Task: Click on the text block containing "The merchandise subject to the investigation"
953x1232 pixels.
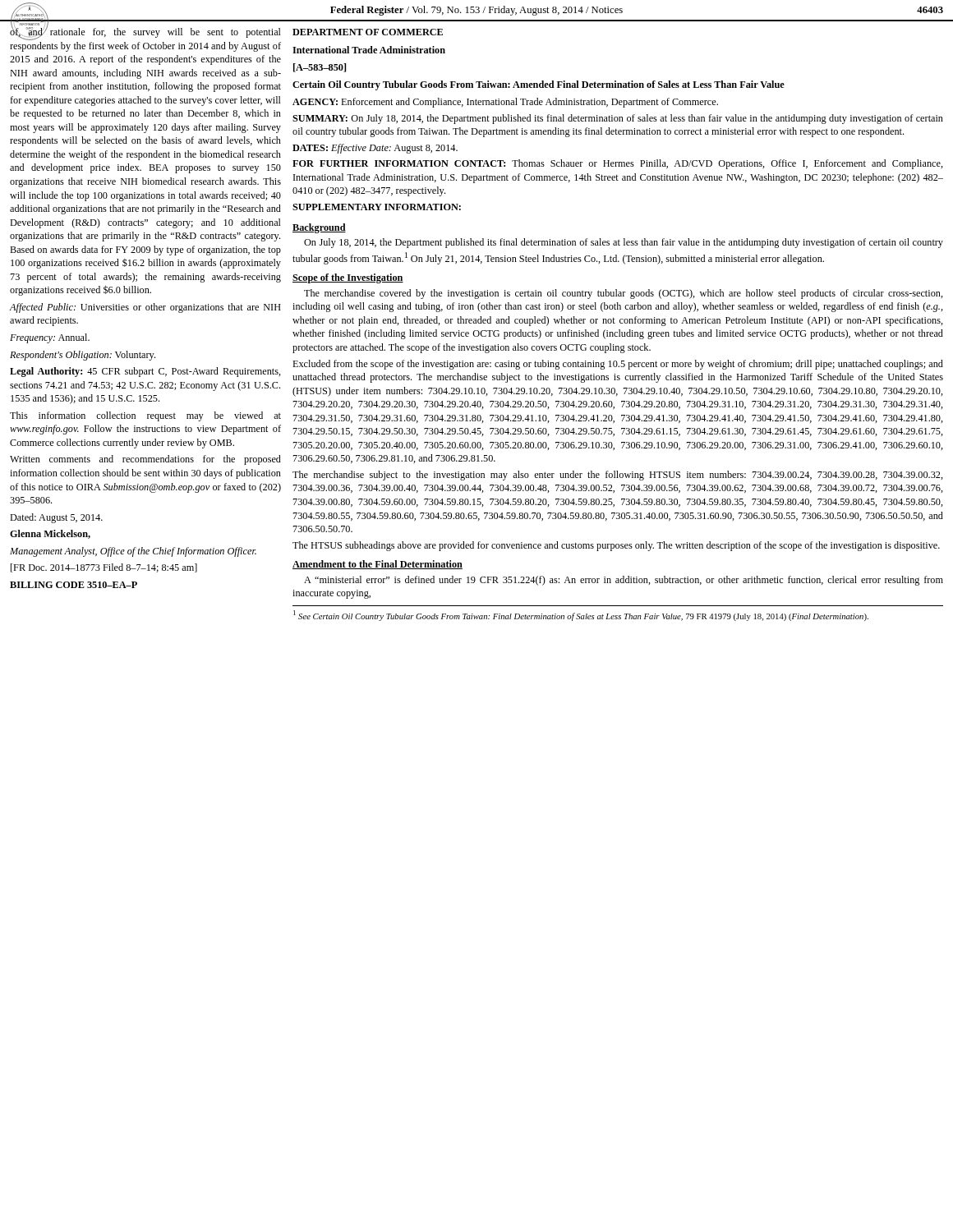Action: point(618,502)
